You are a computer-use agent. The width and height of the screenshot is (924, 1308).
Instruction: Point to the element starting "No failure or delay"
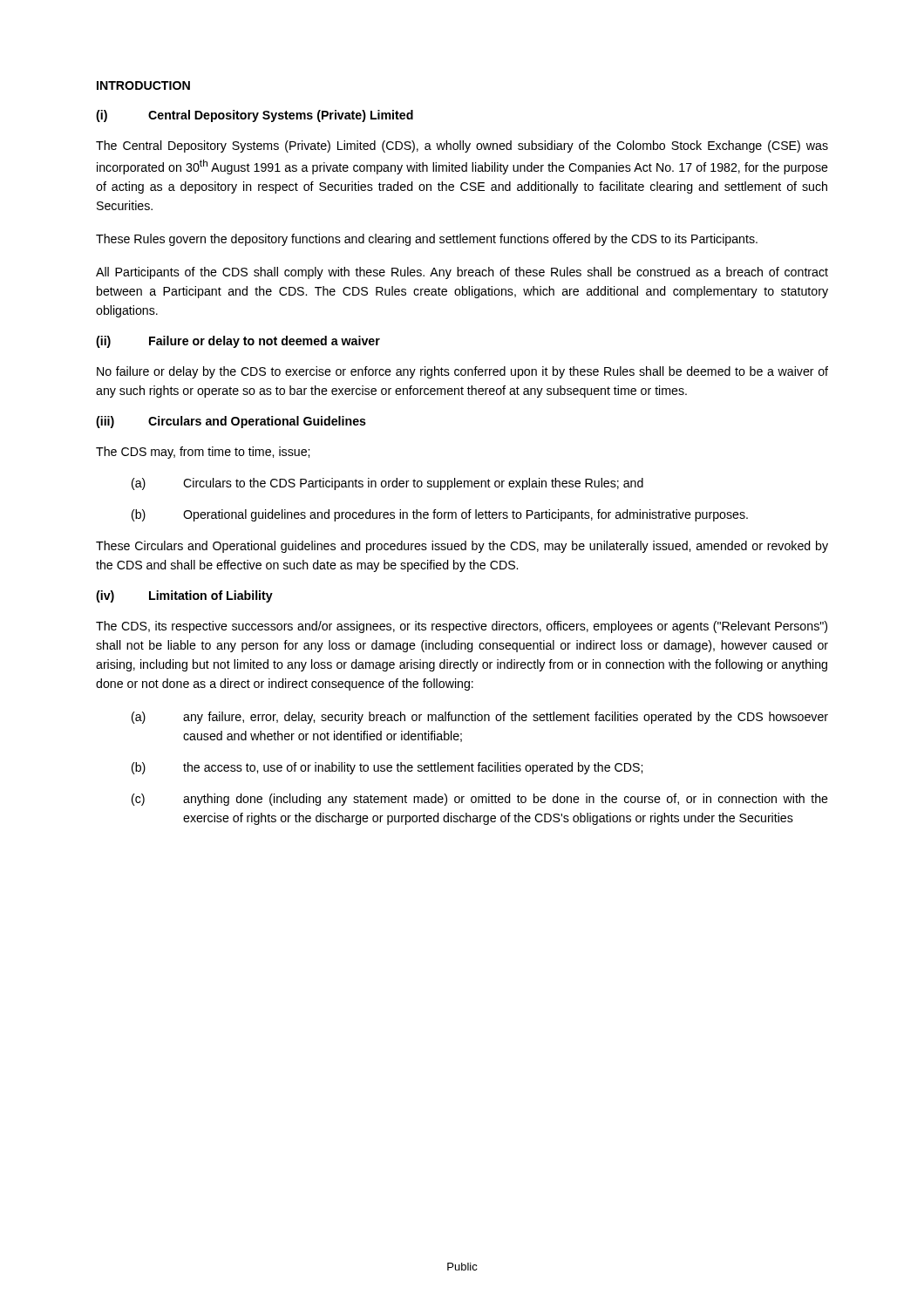462,381
